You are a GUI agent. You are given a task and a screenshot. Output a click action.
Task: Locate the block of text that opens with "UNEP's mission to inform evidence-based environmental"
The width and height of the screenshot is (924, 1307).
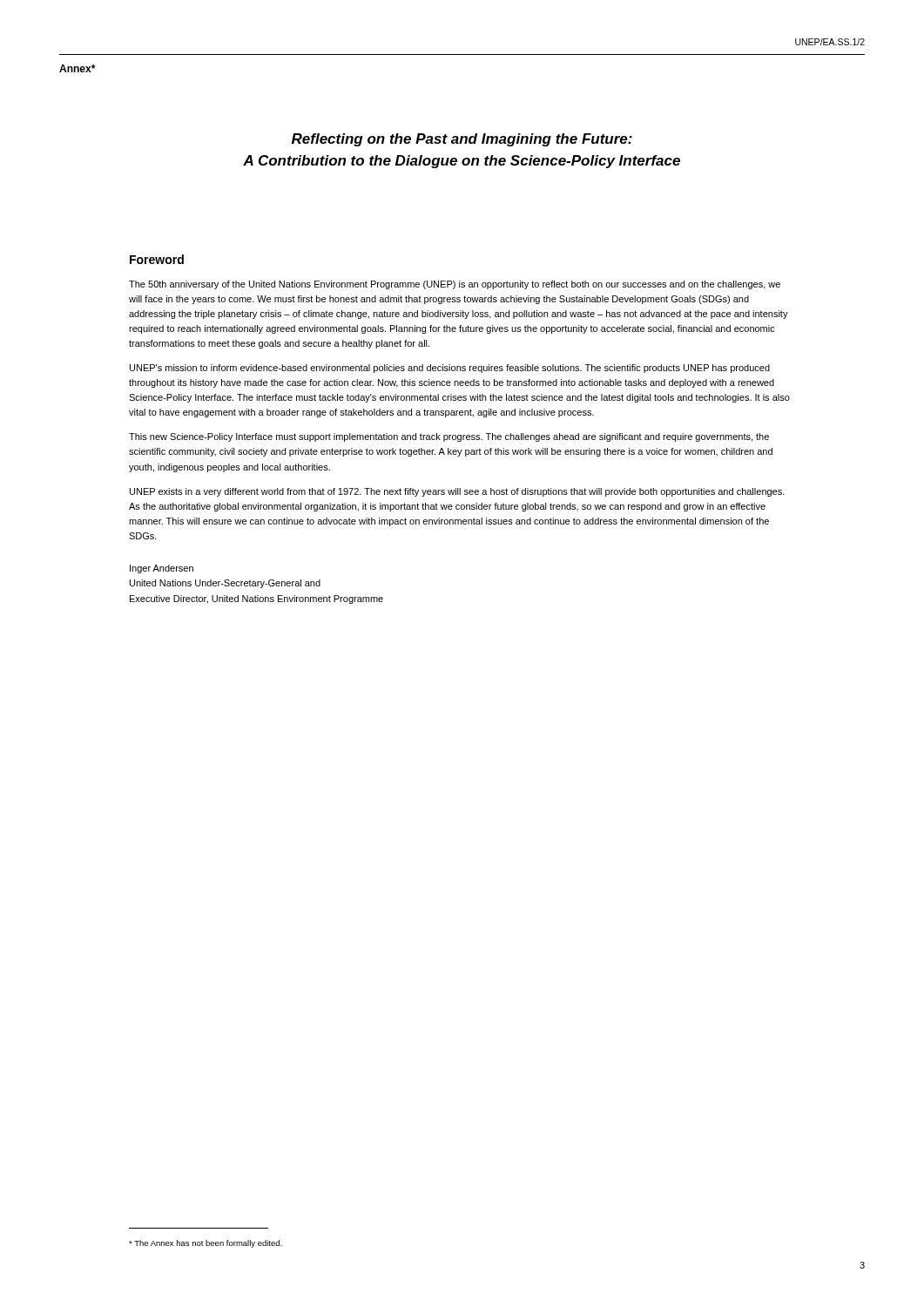(x=462, y=391)
